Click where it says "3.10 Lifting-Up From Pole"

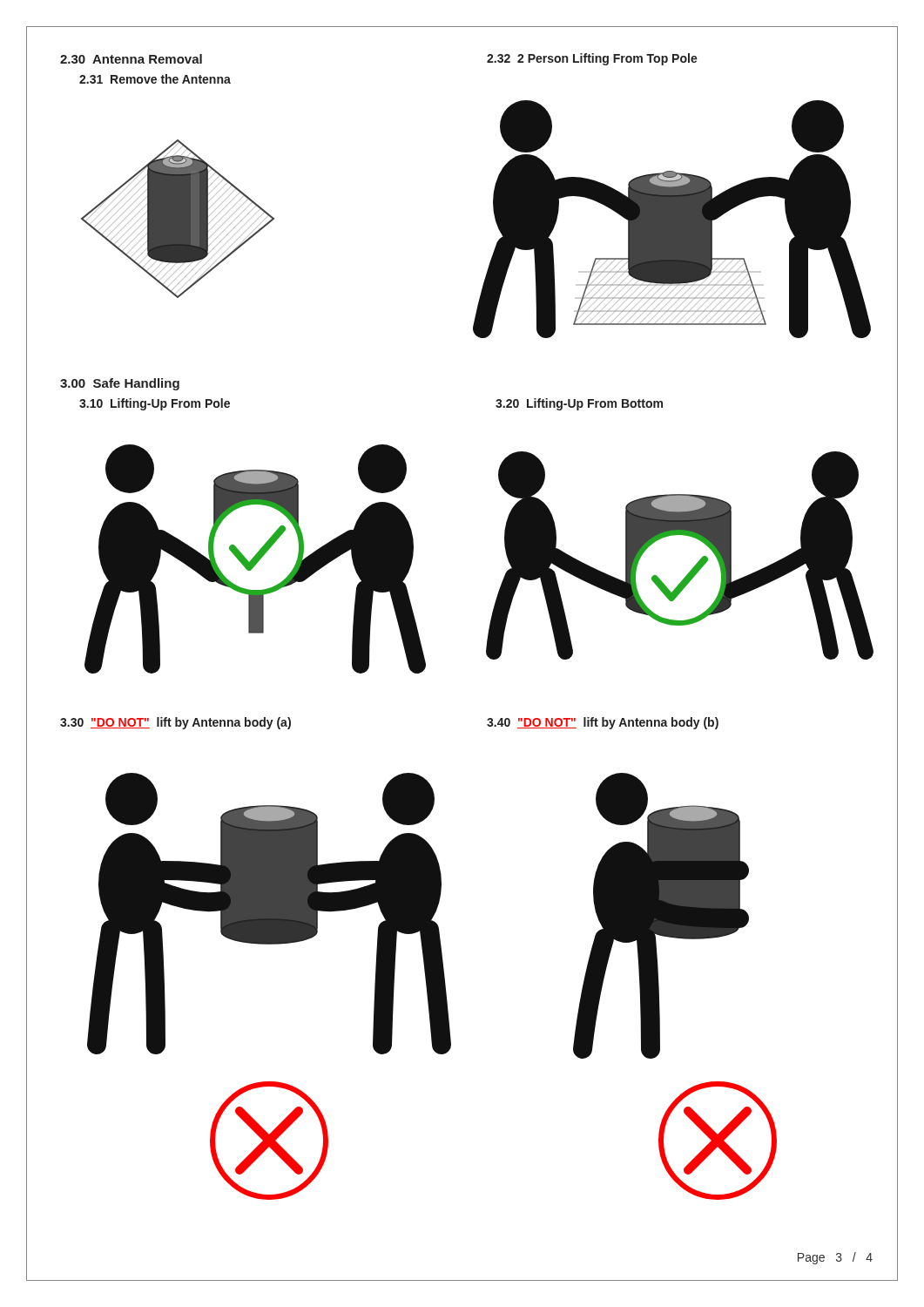click(x=155, y=403)
